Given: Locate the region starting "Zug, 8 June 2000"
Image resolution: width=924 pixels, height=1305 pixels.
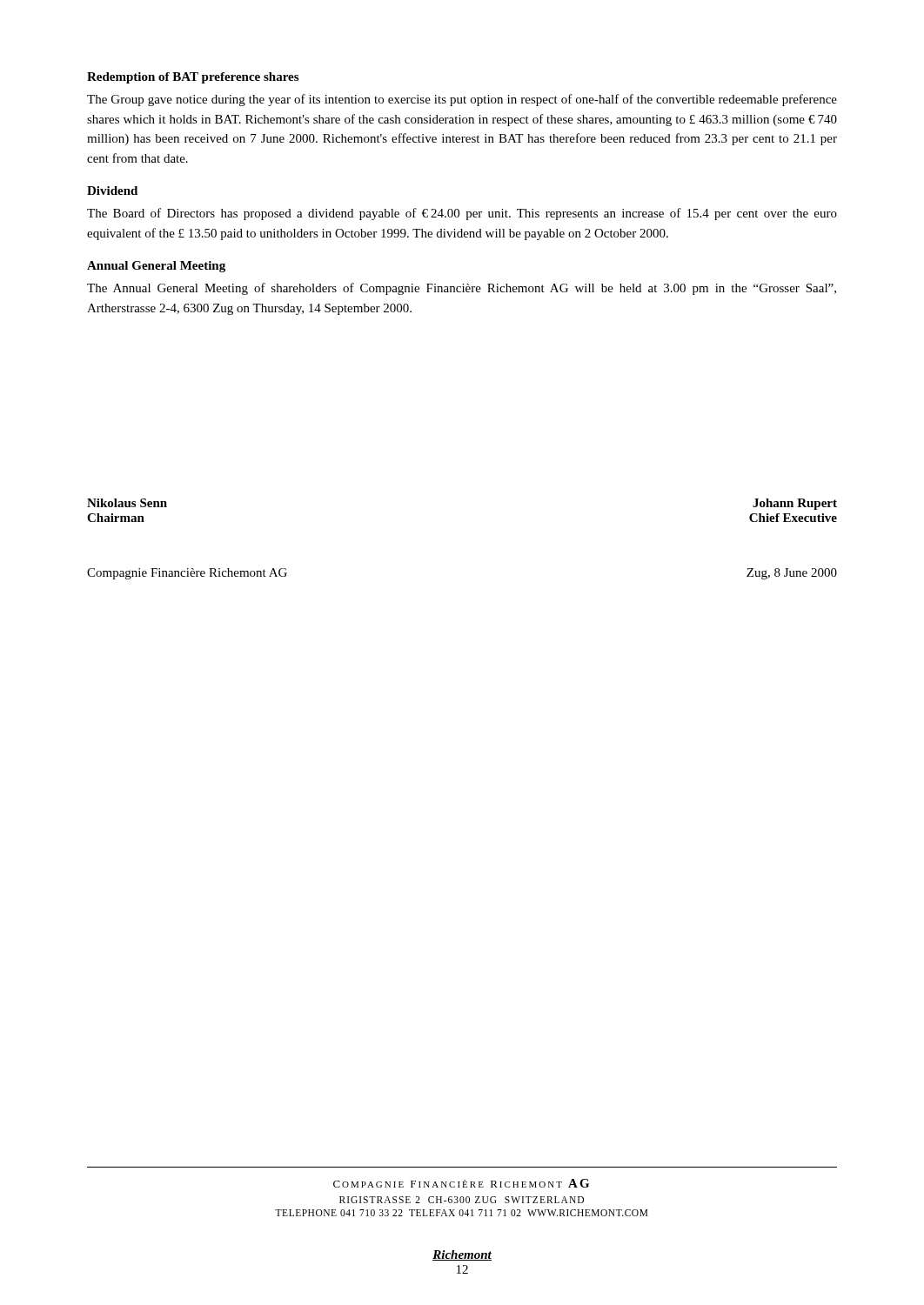Looking at the screenshot, I should [x=792, y=572].
